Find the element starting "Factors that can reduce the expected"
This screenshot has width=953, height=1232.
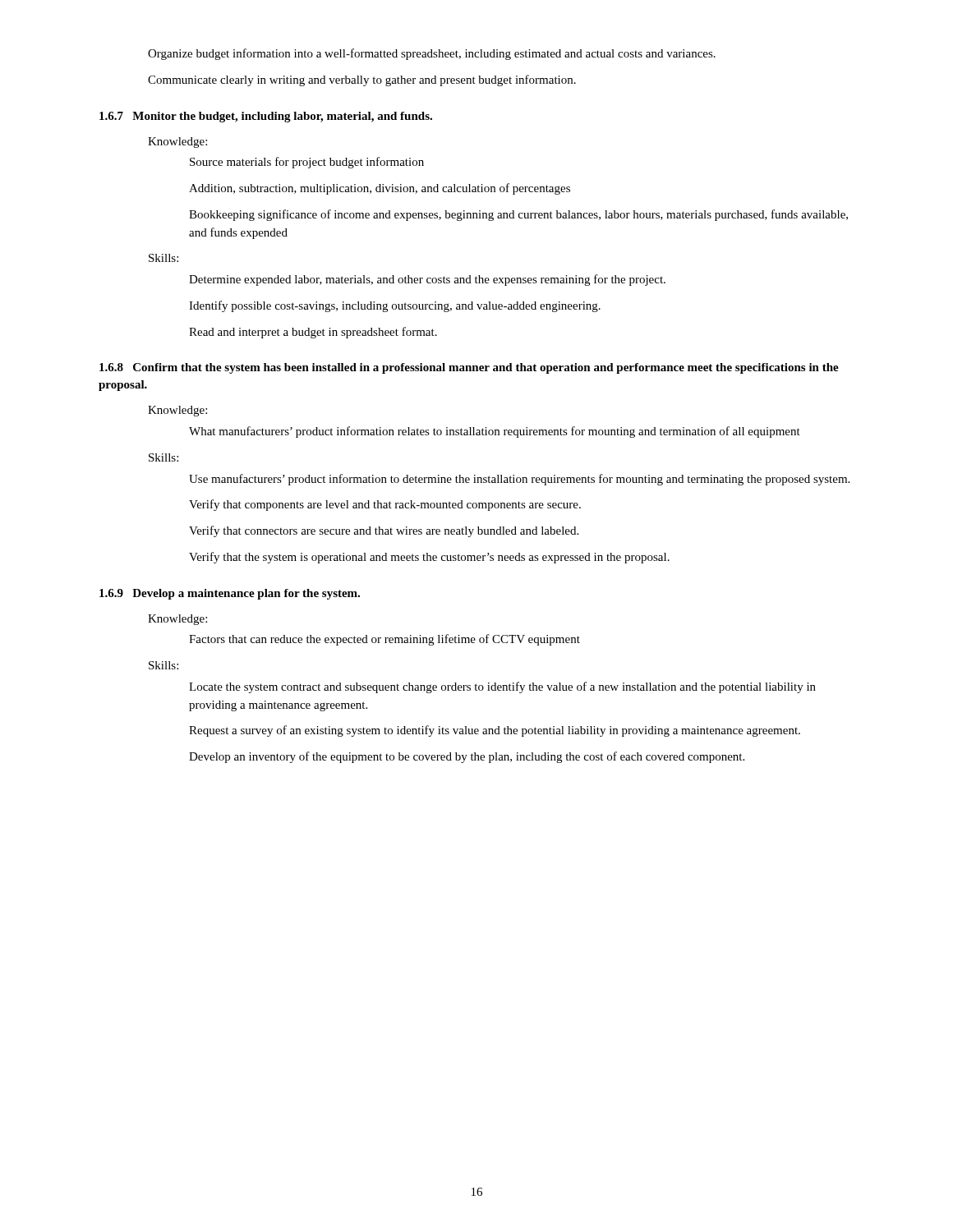pos(384,639)
